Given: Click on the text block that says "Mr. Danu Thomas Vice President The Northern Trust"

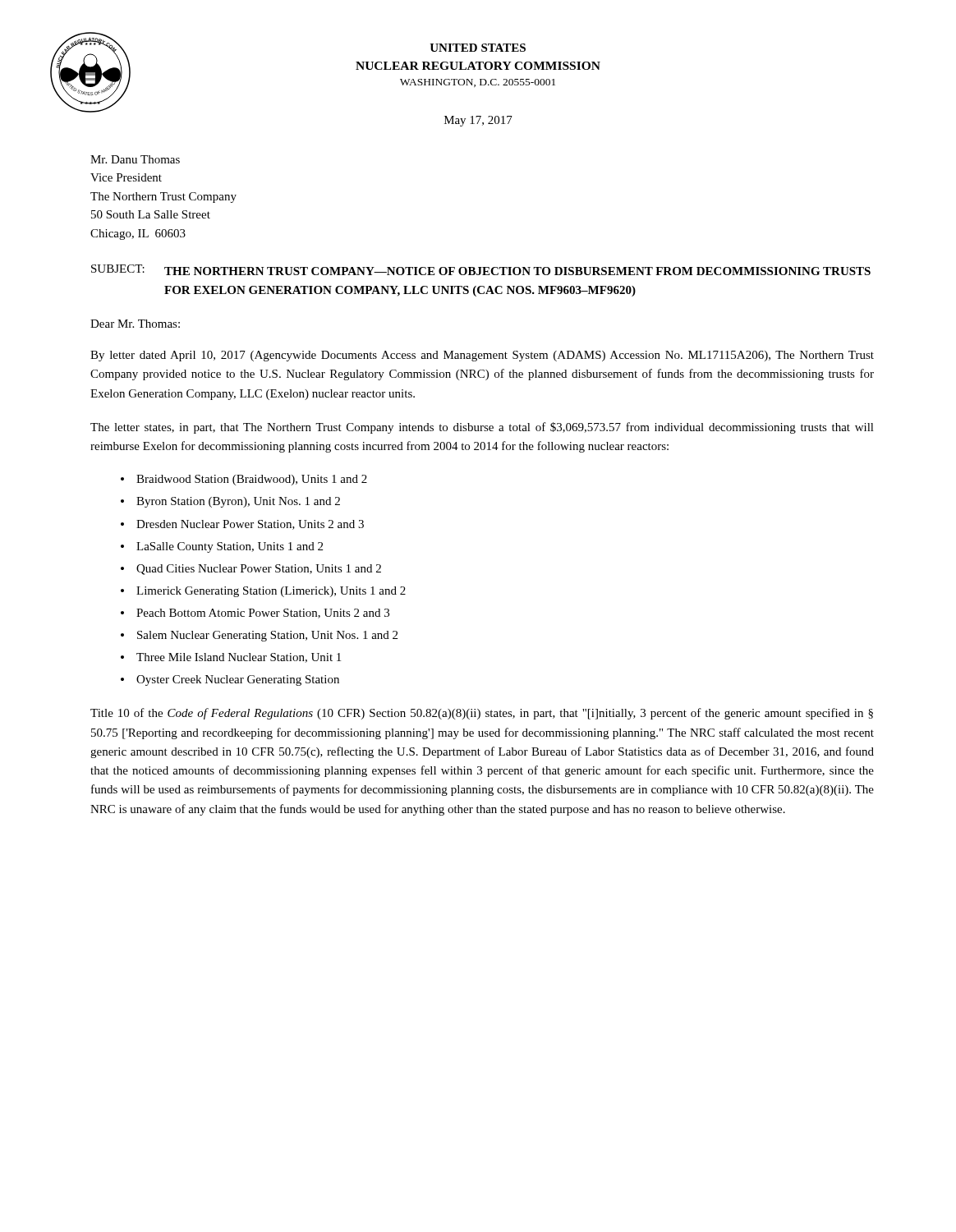Looking at the screenshot, I should click(163, 196).
